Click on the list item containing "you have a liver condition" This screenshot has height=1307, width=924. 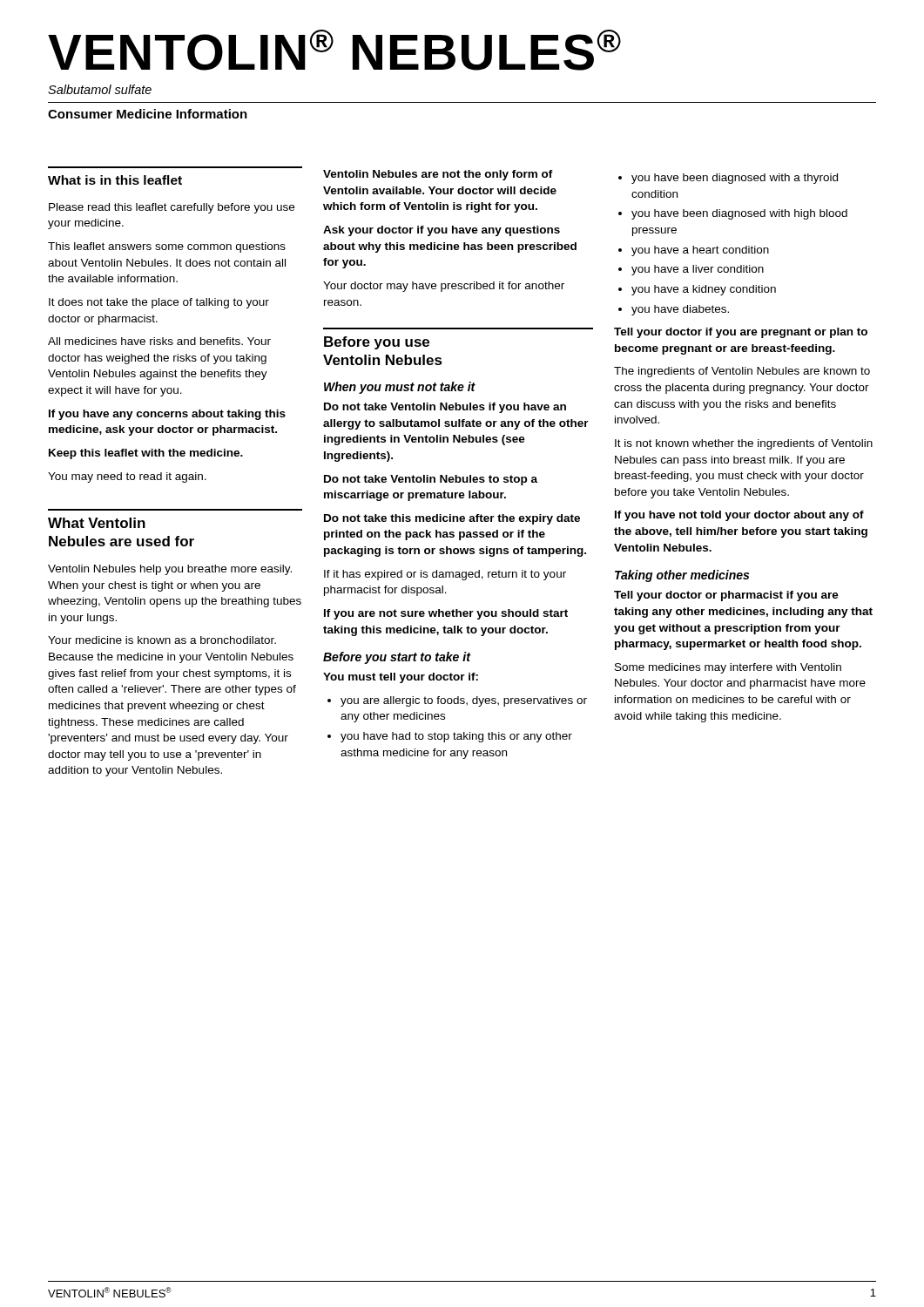745,270
